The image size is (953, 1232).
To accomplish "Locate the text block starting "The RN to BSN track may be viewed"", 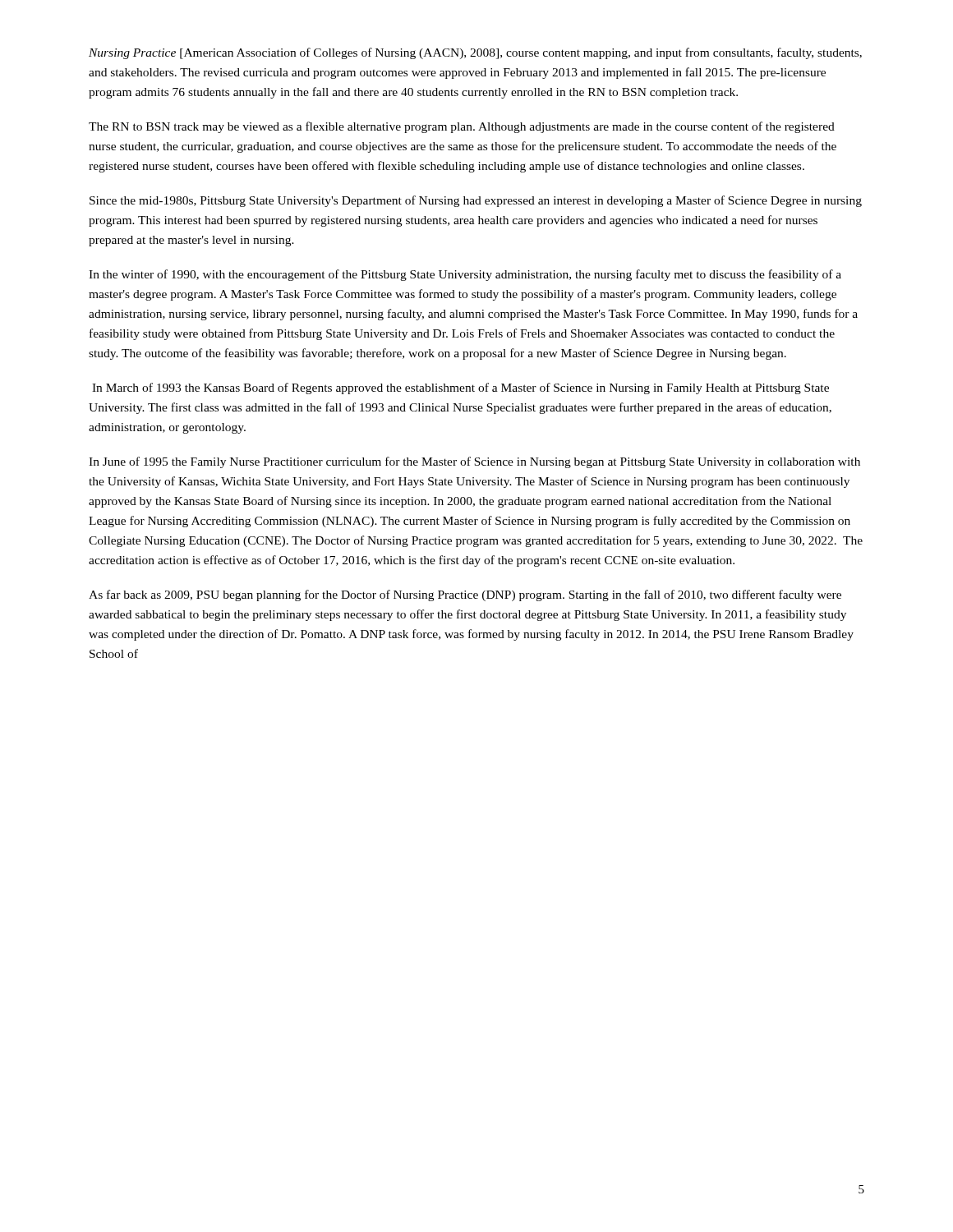I will pos(463,146).
